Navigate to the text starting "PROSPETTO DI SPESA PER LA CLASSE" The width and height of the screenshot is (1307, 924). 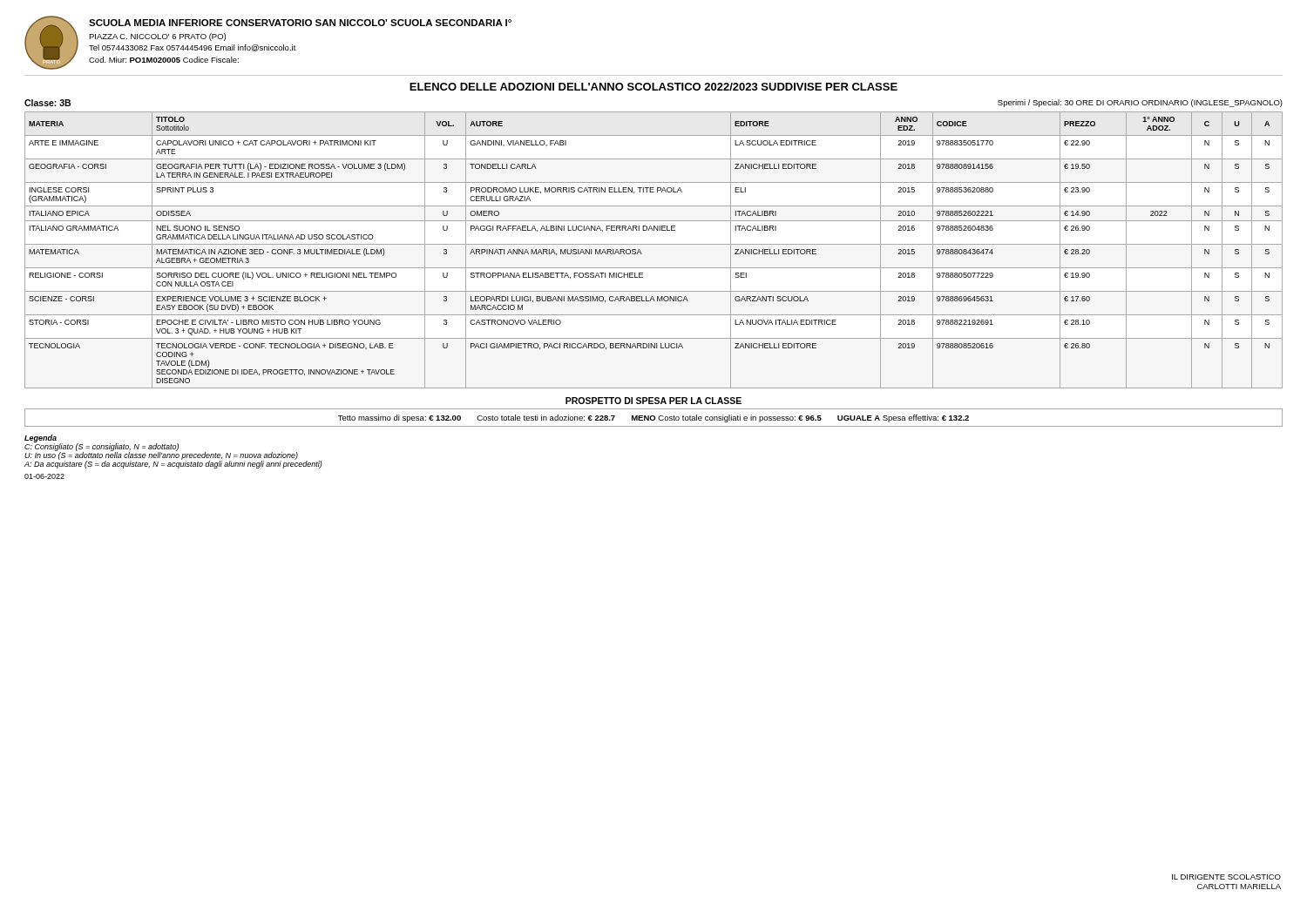[654, 401]
